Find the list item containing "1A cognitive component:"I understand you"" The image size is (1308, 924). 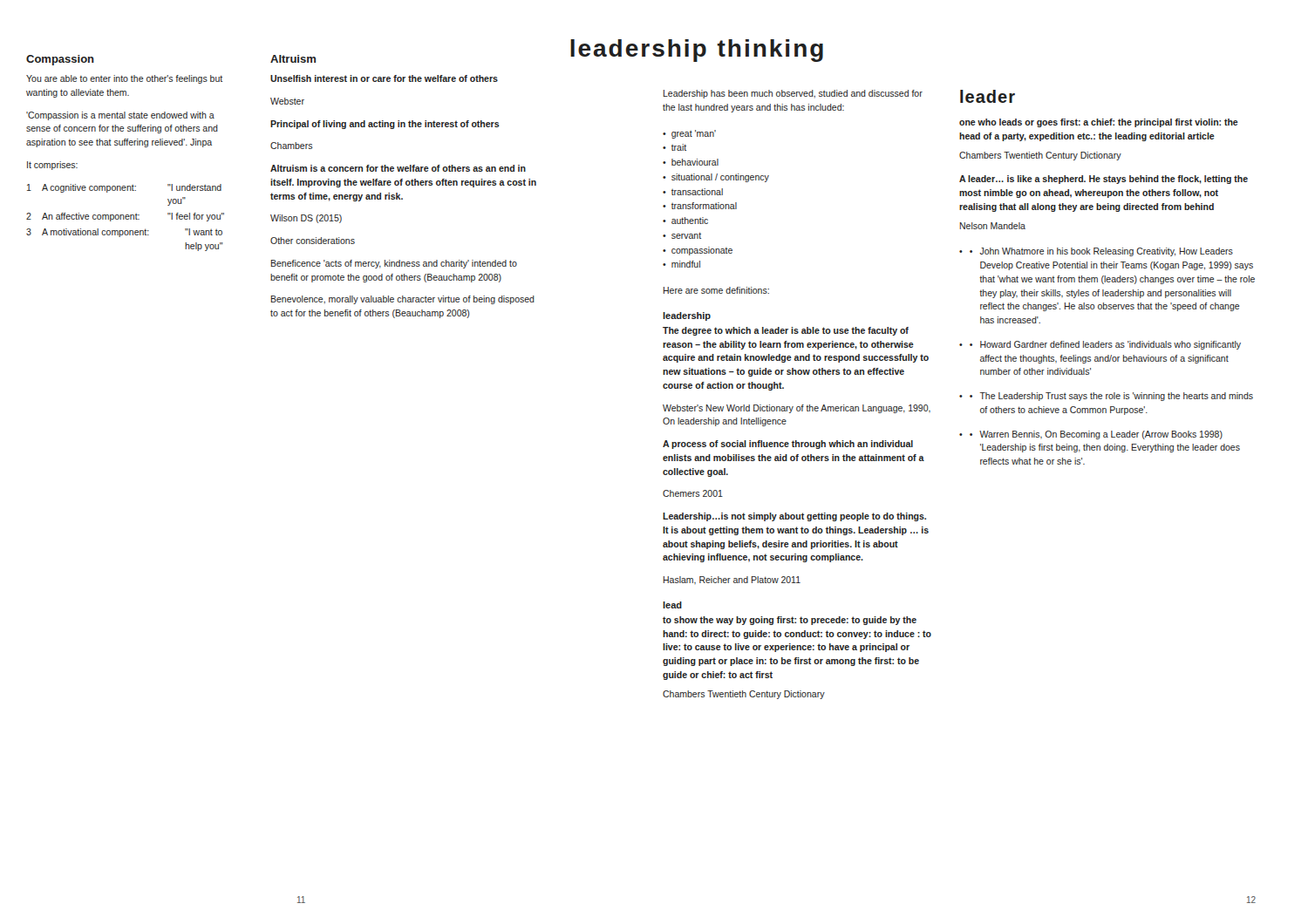(x=131, y=195)
